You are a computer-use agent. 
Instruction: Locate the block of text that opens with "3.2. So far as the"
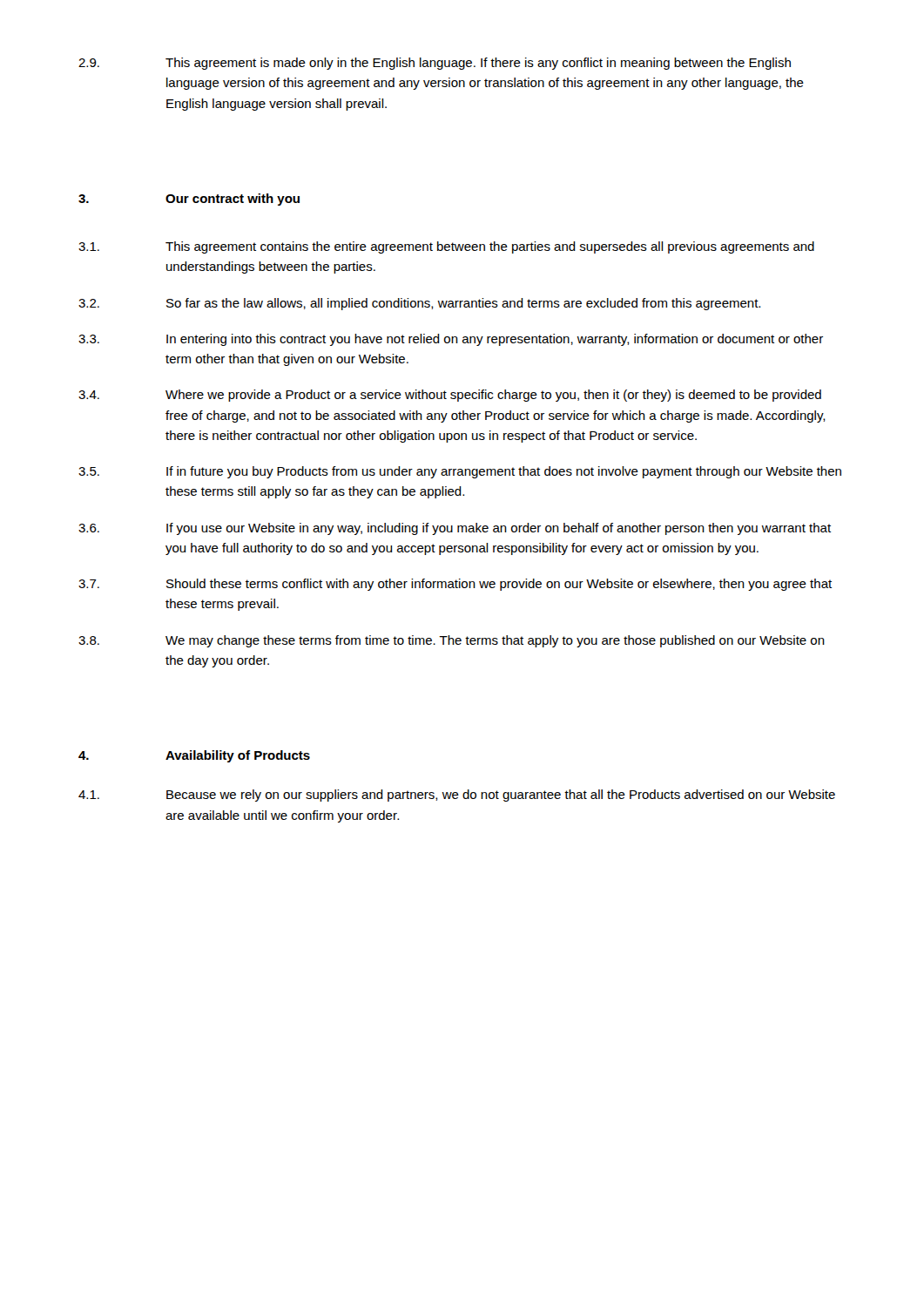[462, 303]
